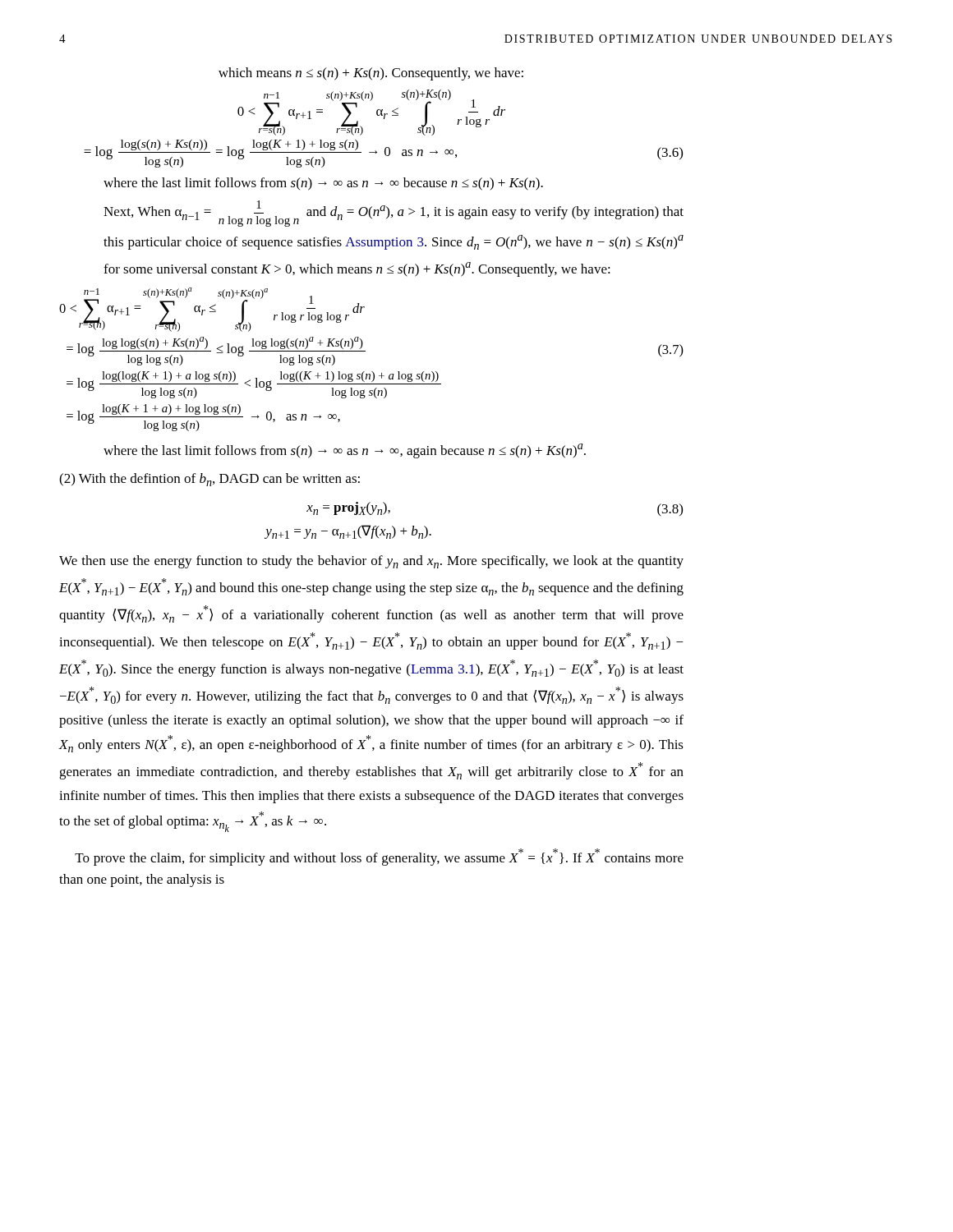The width and height of the screenshot is (953, 1232).
Task: Point to the element starting "Next, When αn−1 = 1"
Action: 393,237
